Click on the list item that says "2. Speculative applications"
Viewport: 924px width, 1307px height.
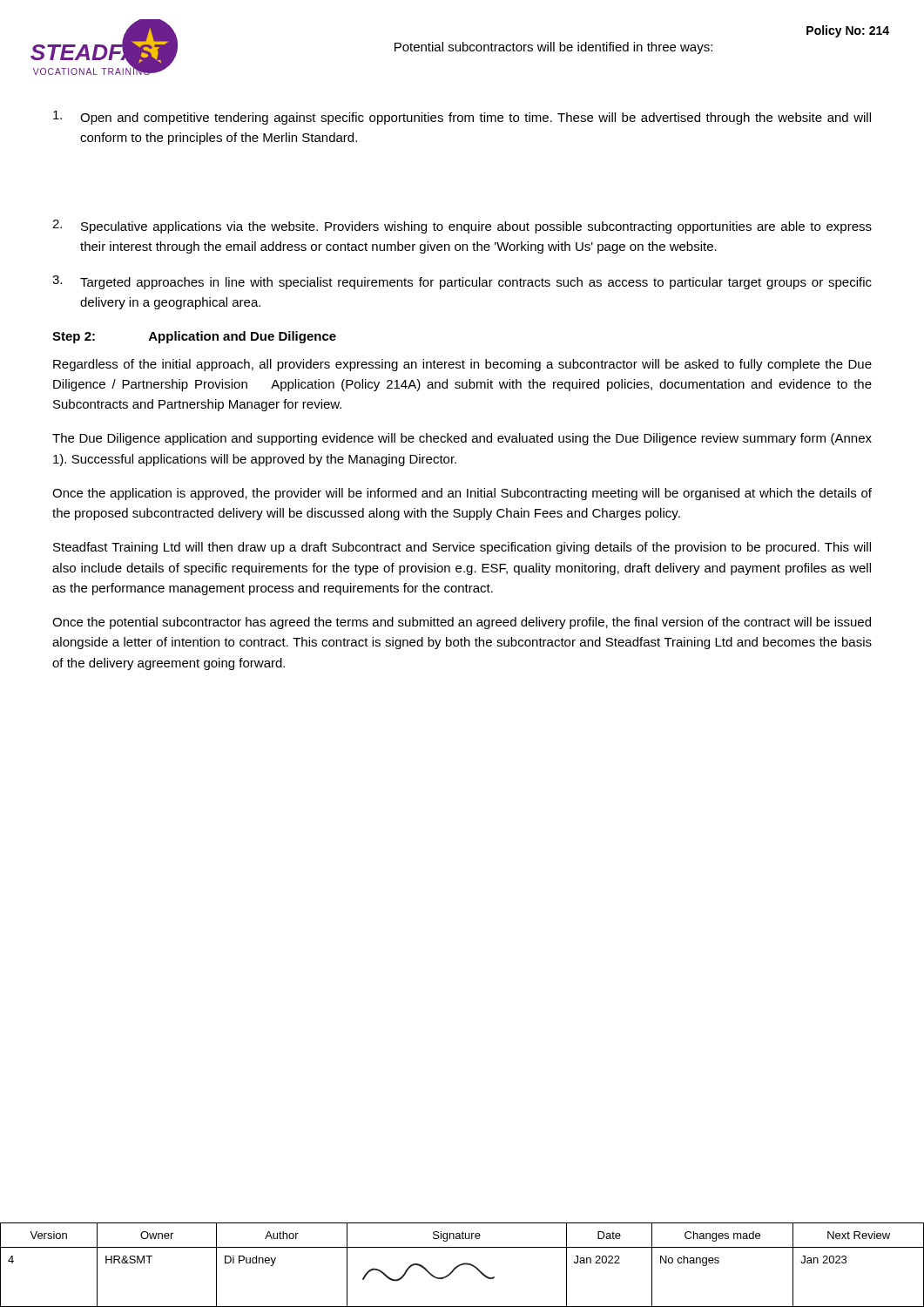click(x=462, y=236)
